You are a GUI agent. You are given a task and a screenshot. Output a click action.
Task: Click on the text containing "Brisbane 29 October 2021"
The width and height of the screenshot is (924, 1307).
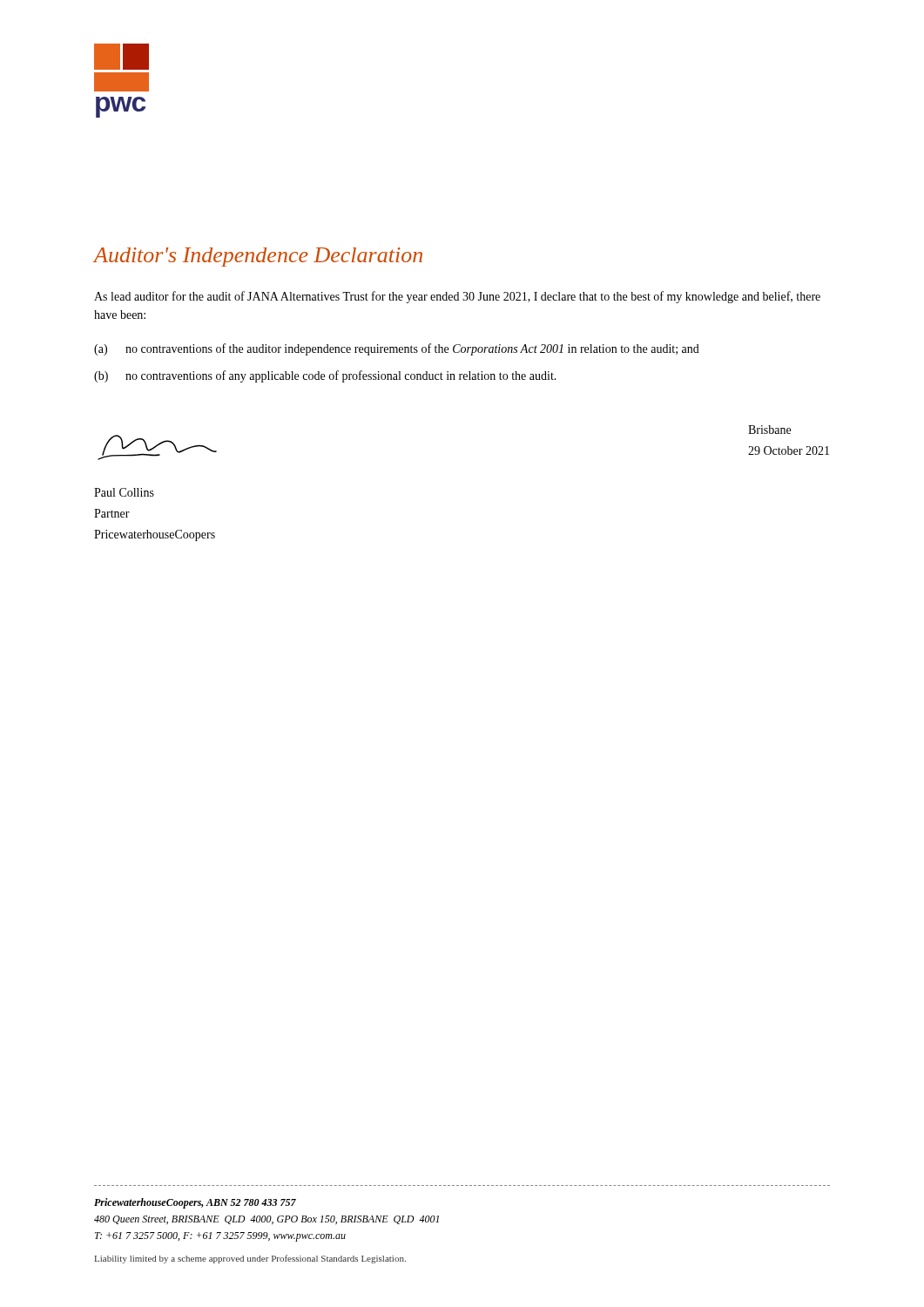(x=789, y=440)
